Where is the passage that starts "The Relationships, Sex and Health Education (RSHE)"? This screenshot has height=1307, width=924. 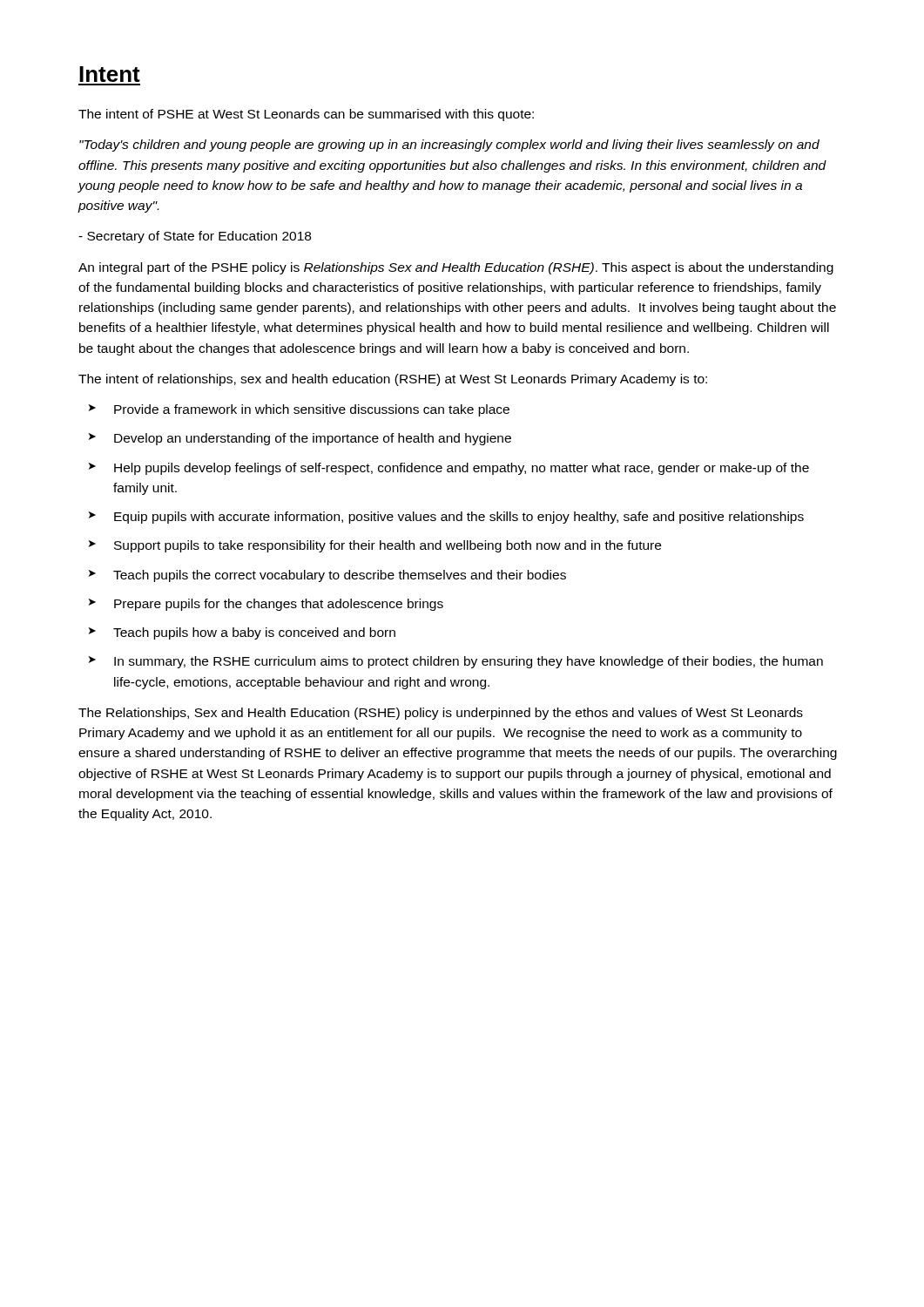pos(458,763)
